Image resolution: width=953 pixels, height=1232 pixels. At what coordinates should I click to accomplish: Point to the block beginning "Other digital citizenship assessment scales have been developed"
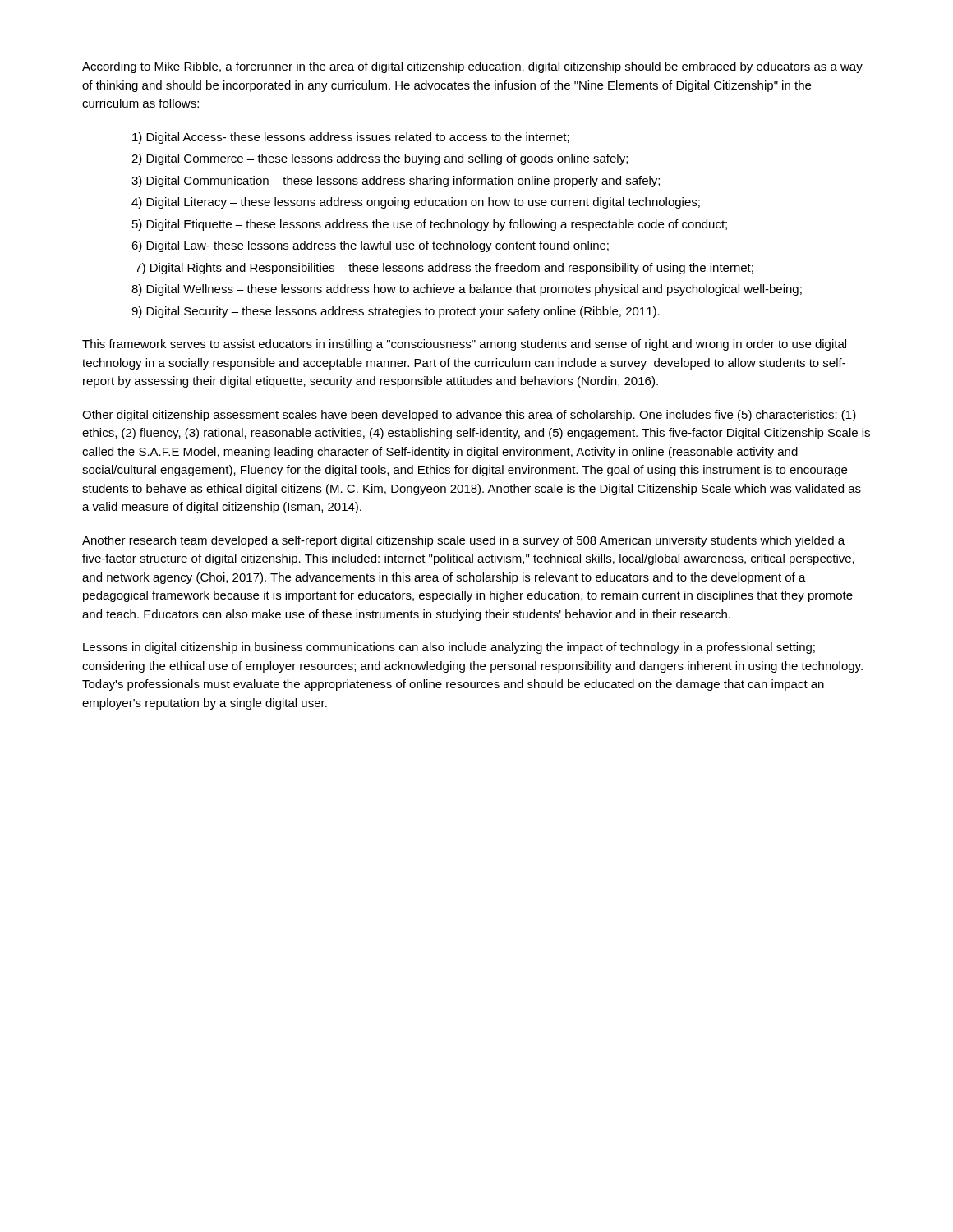476,460
